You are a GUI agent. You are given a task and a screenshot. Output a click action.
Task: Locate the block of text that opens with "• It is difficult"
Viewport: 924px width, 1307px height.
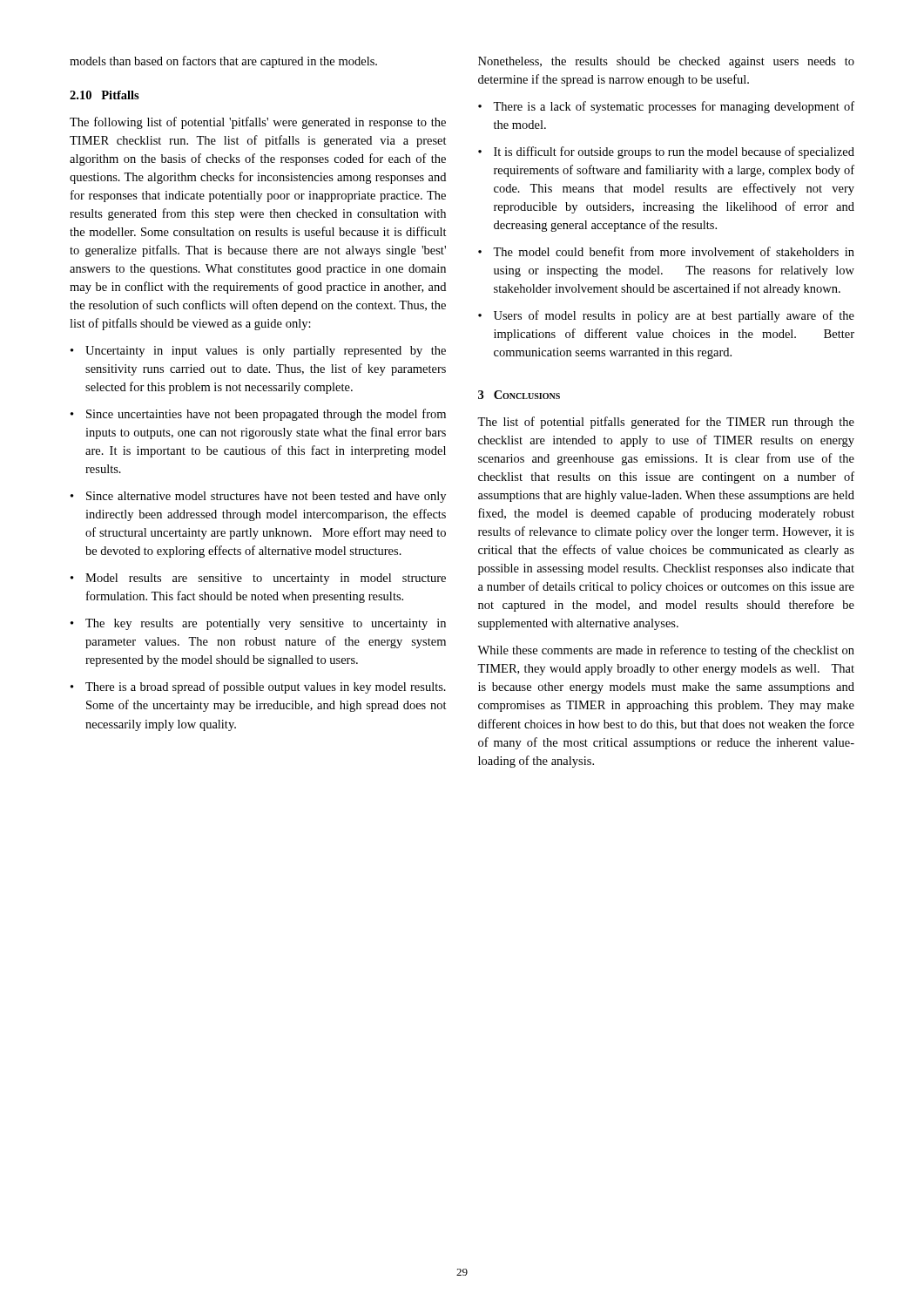(666, 189)
